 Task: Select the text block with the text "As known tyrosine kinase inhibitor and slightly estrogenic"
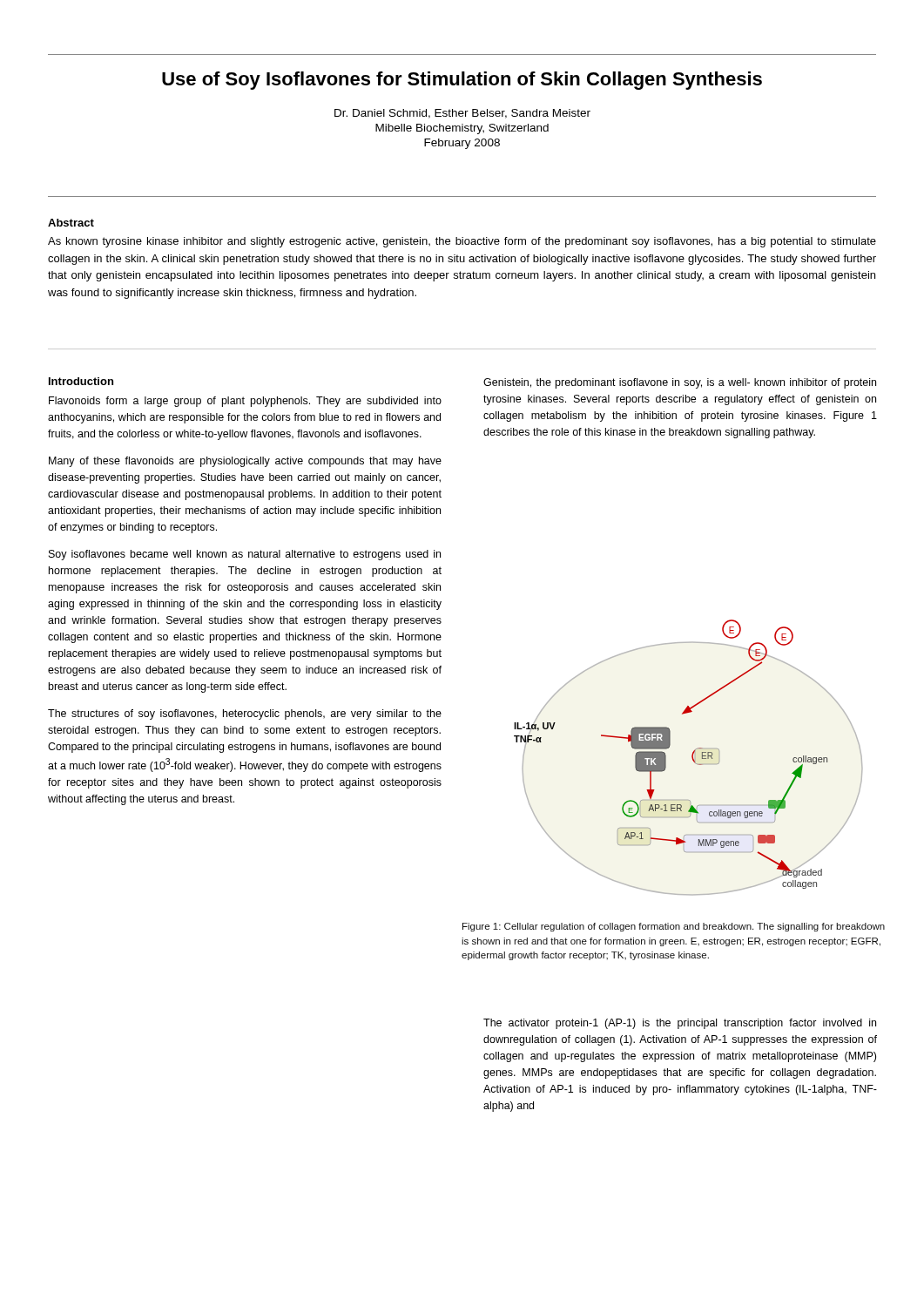click(x=462, y=266)
